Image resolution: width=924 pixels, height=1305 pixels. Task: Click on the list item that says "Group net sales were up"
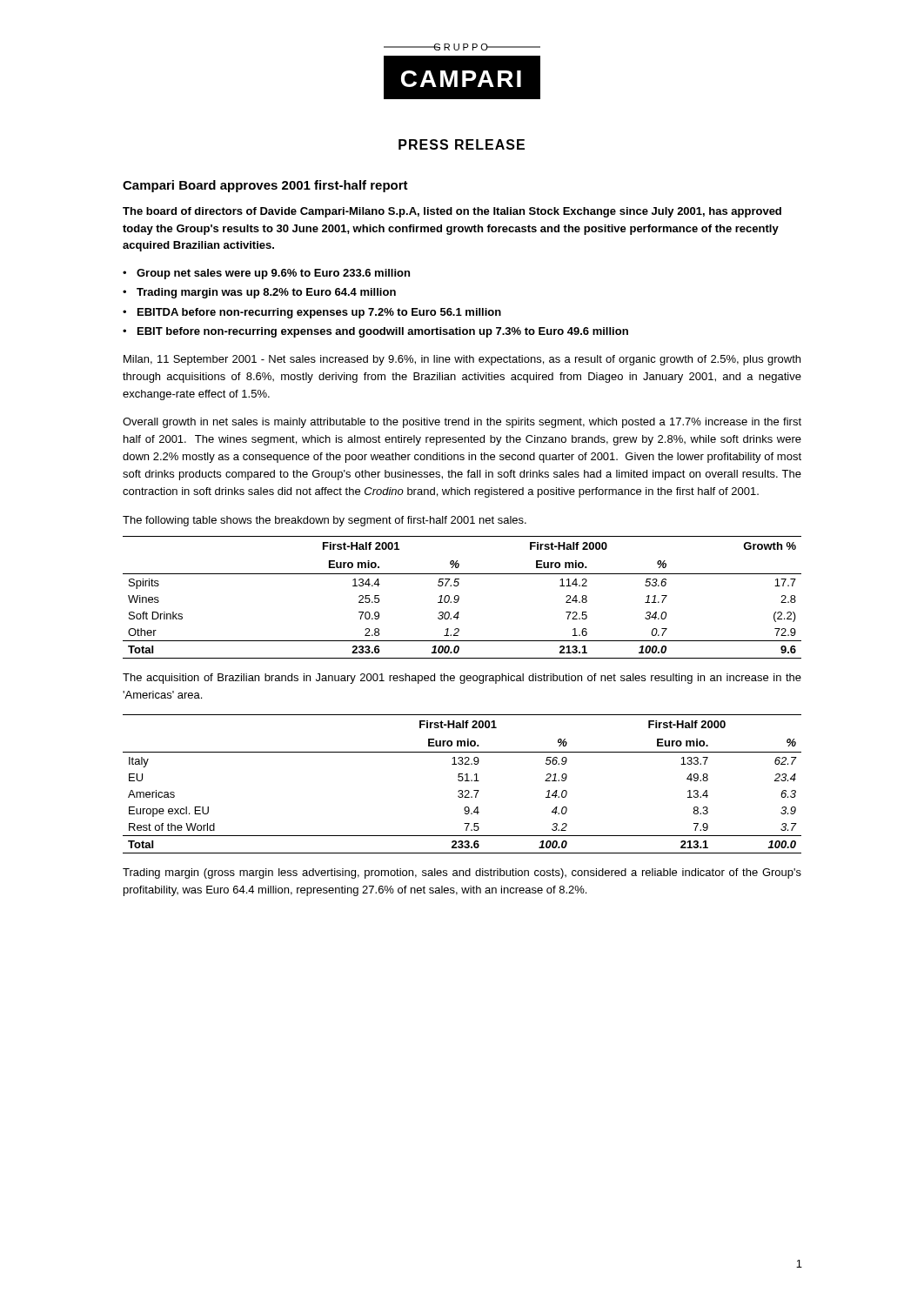tap(274, 272)
